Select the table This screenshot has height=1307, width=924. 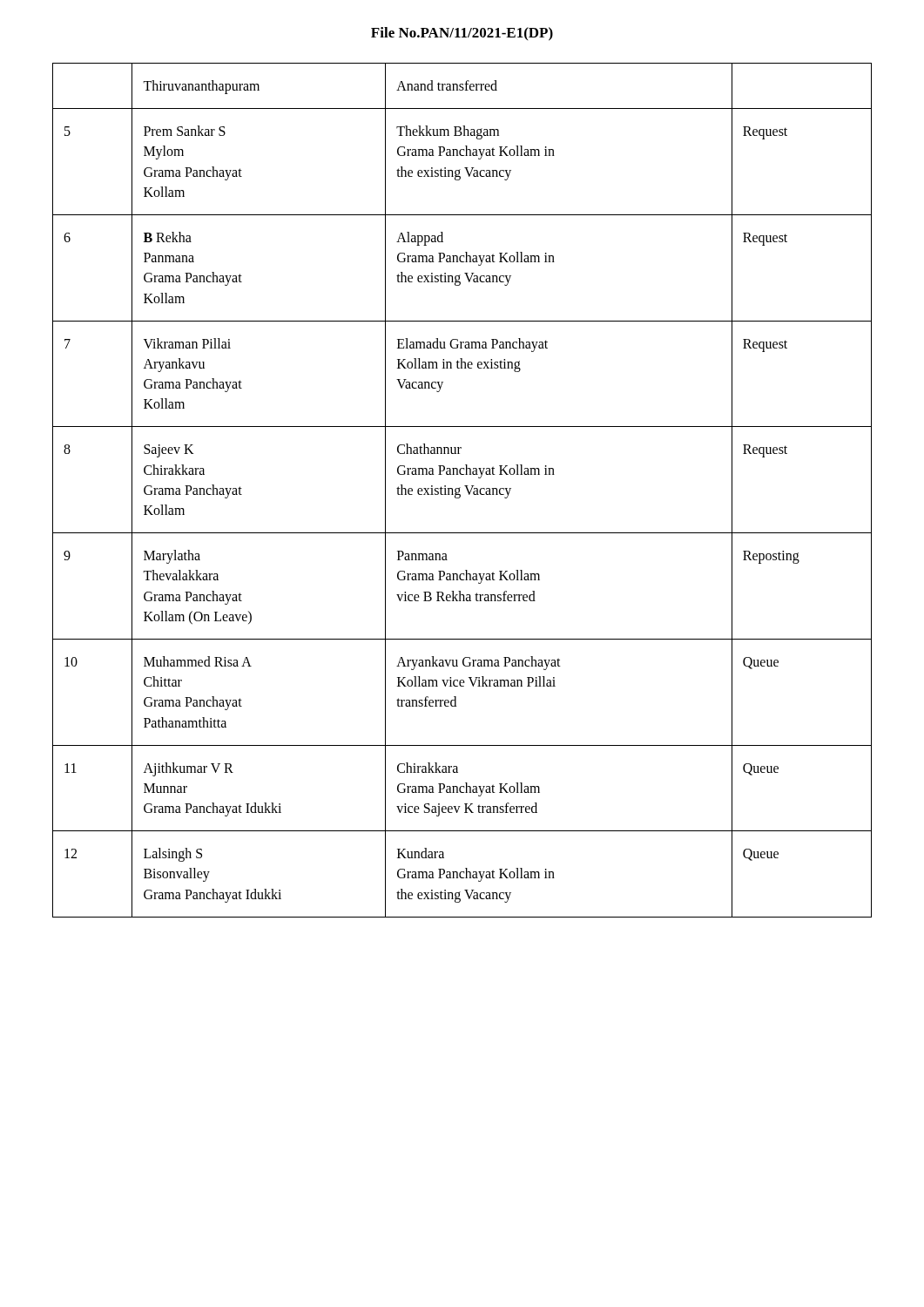tap(462, 490)
